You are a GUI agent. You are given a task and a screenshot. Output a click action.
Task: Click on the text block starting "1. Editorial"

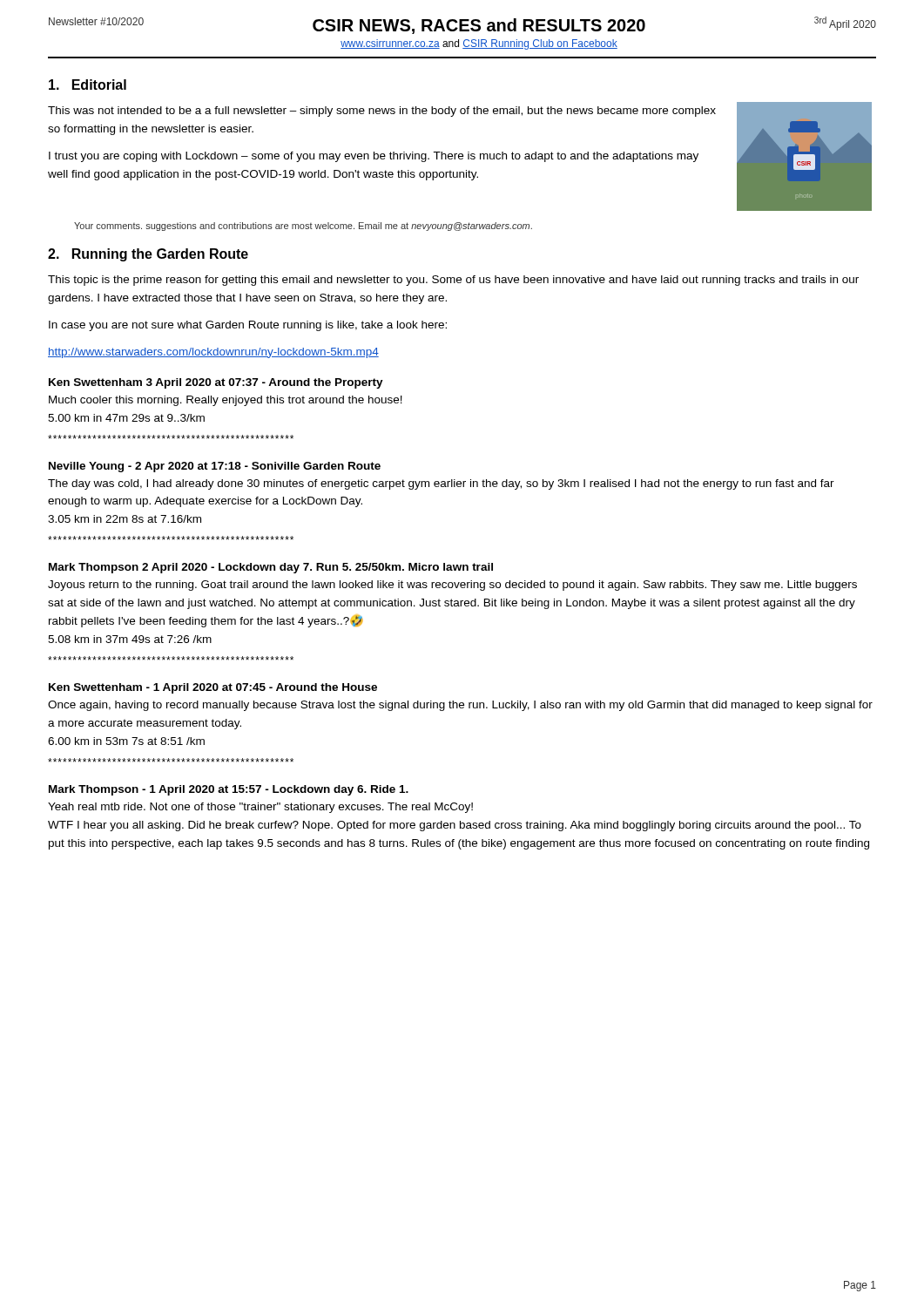pos(87,85)
